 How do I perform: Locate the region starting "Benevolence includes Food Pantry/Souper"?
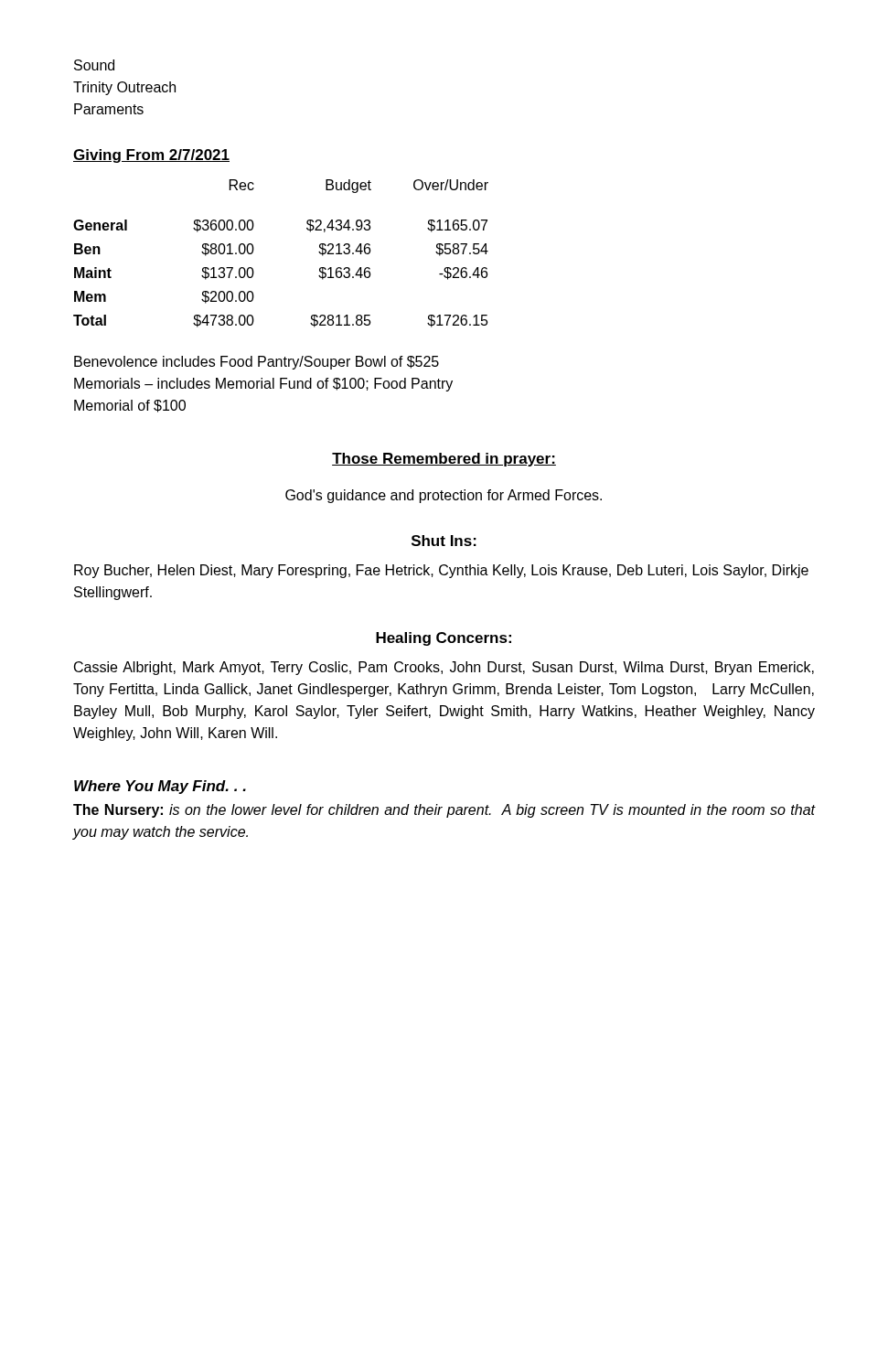click(x=263, y=384)
